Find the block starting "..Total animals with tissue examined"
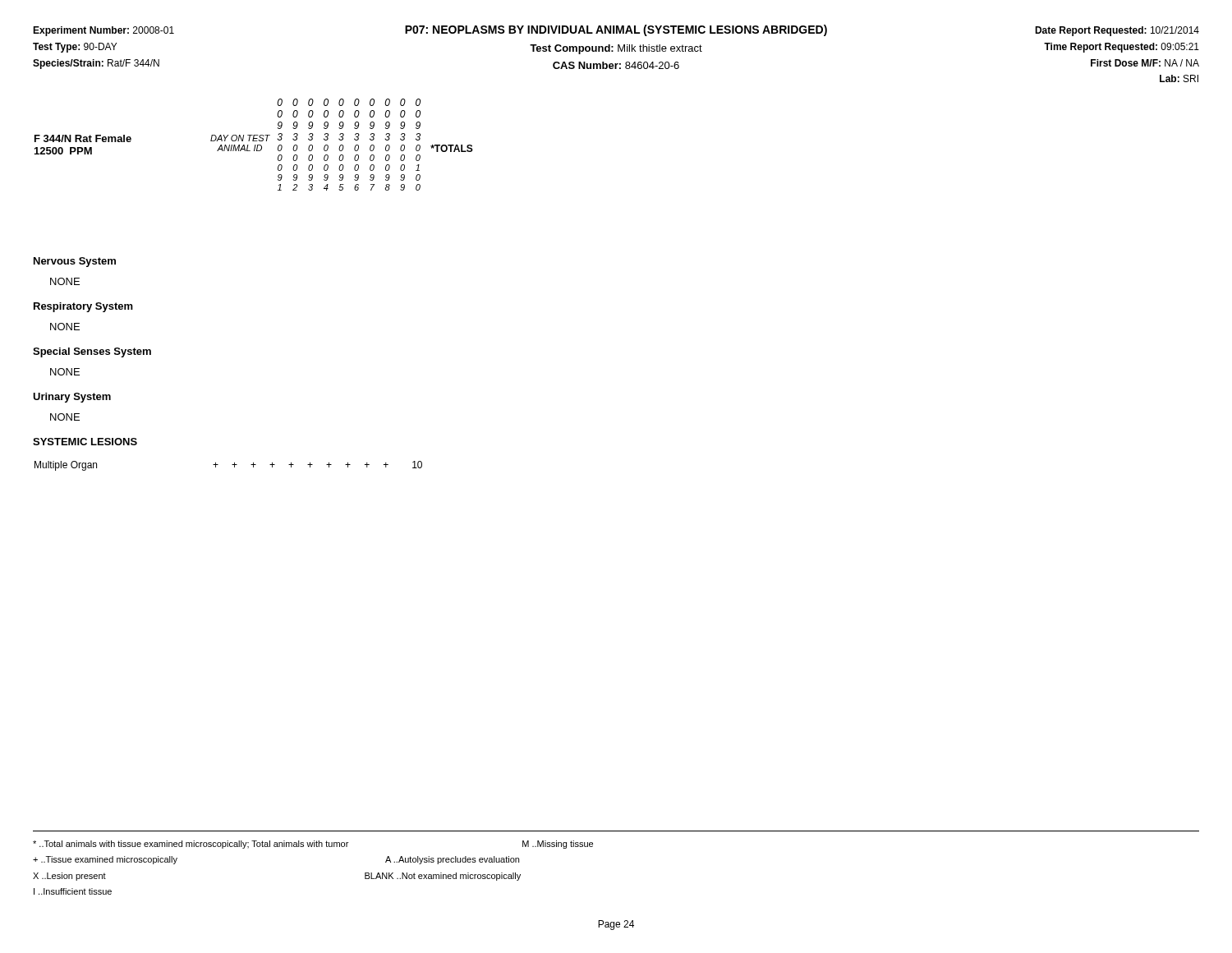 [x=313, y=845]
